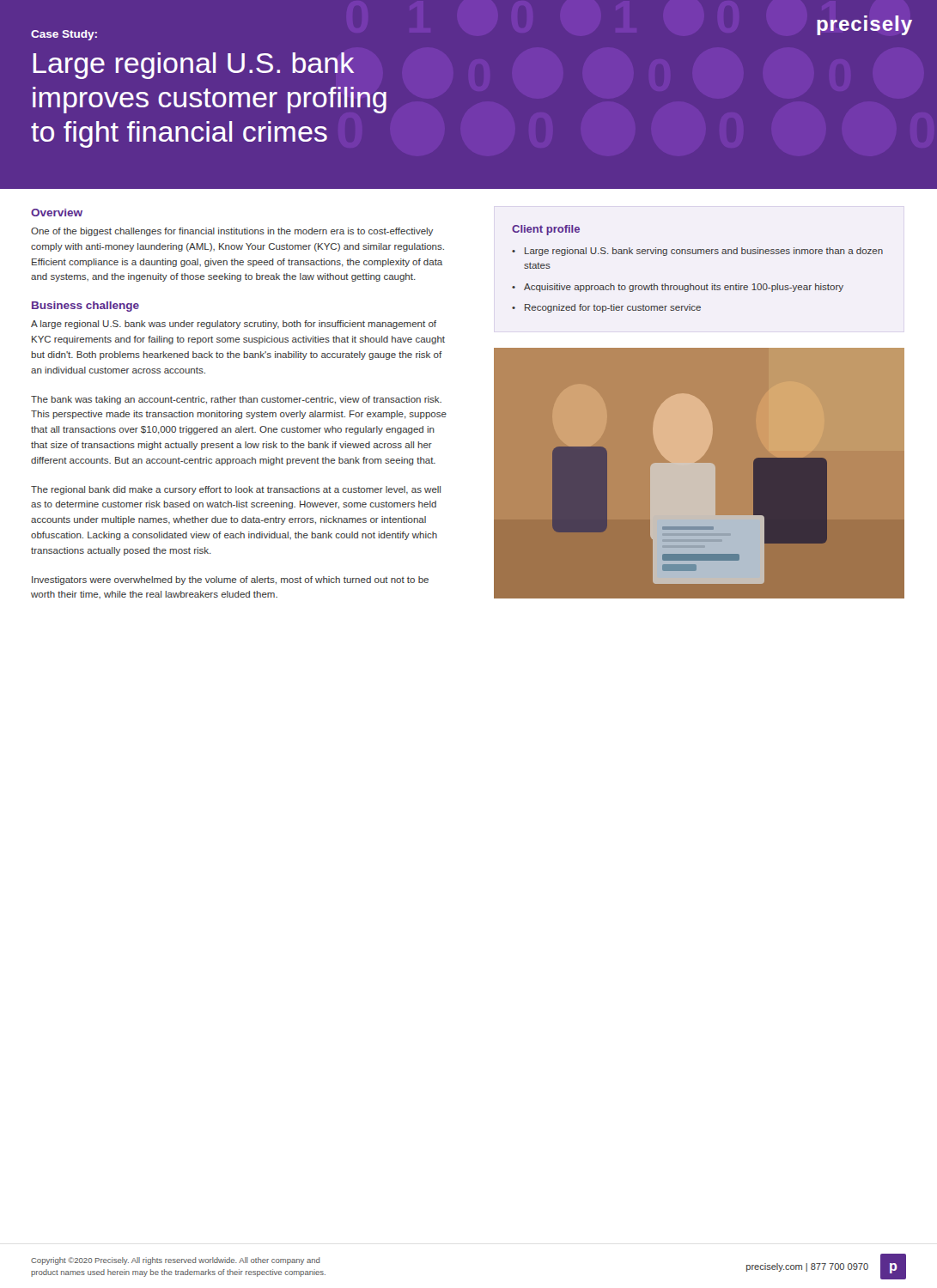
Task: Find the photo
Action: coord(699,473)
